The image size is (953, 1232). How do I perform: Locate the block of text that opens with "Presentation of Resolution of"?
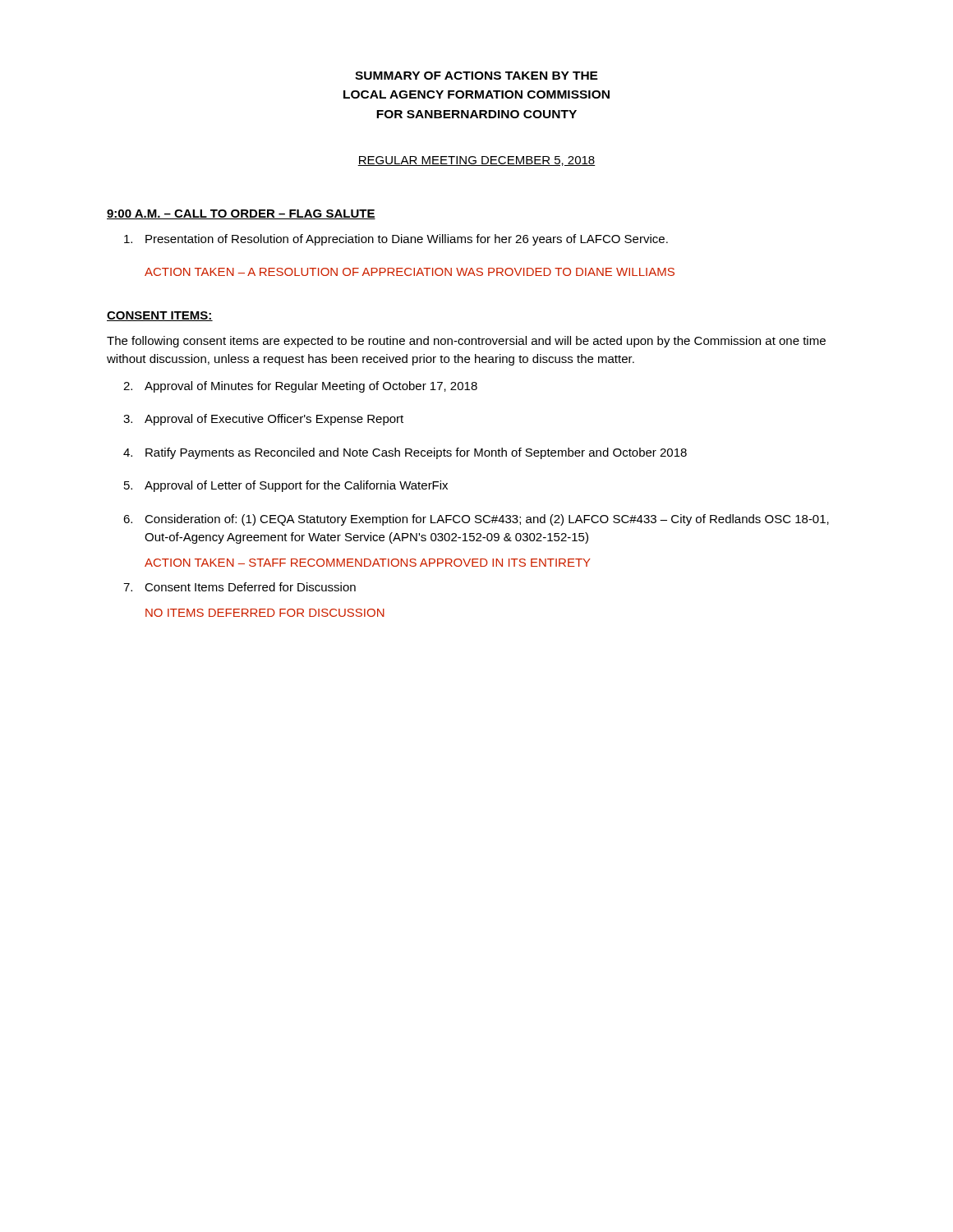click(x=485, y=239)
